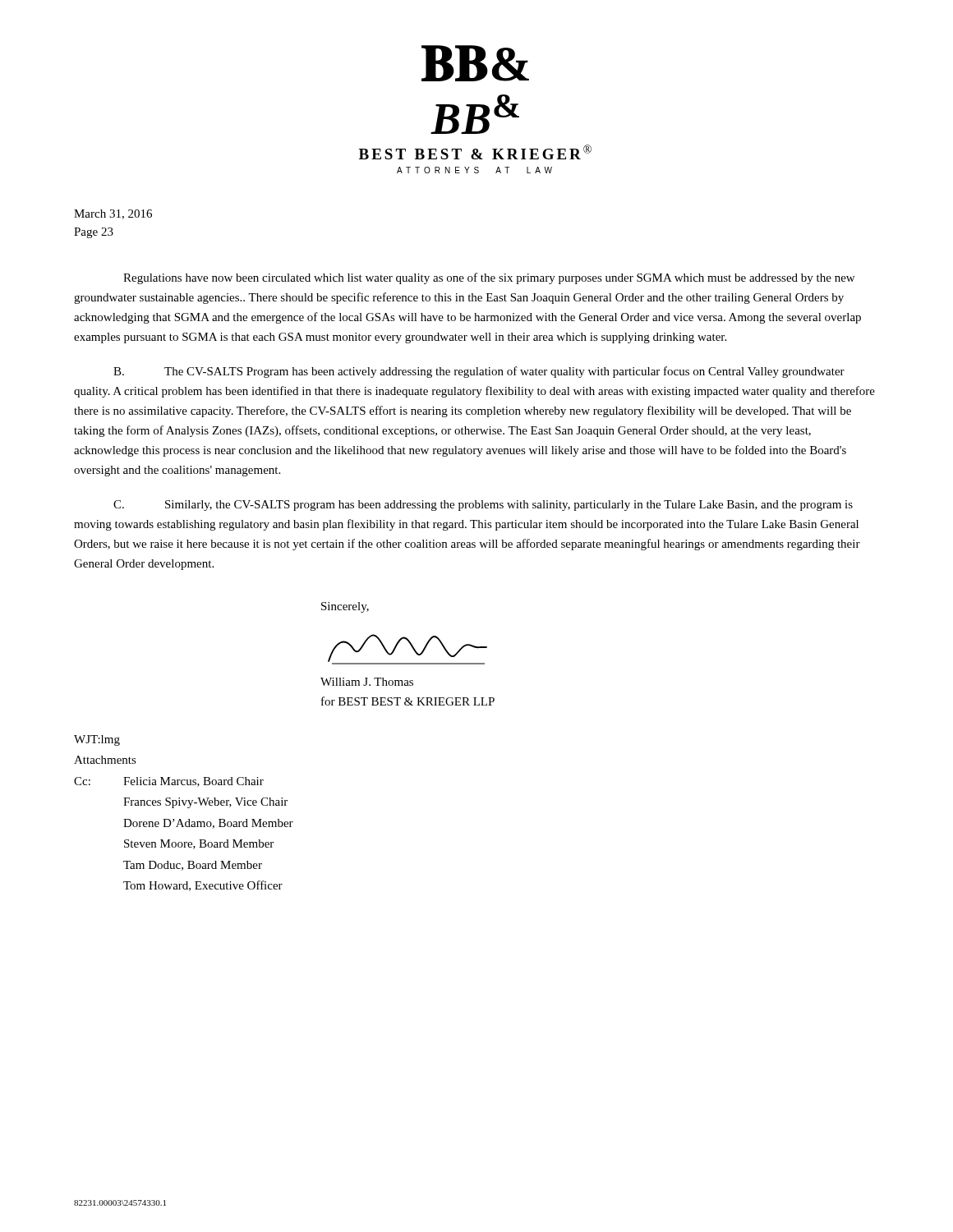
Task: Find the text block that says "B.The CV-SALTS Program has been actively"
Action: coord(476,420)
